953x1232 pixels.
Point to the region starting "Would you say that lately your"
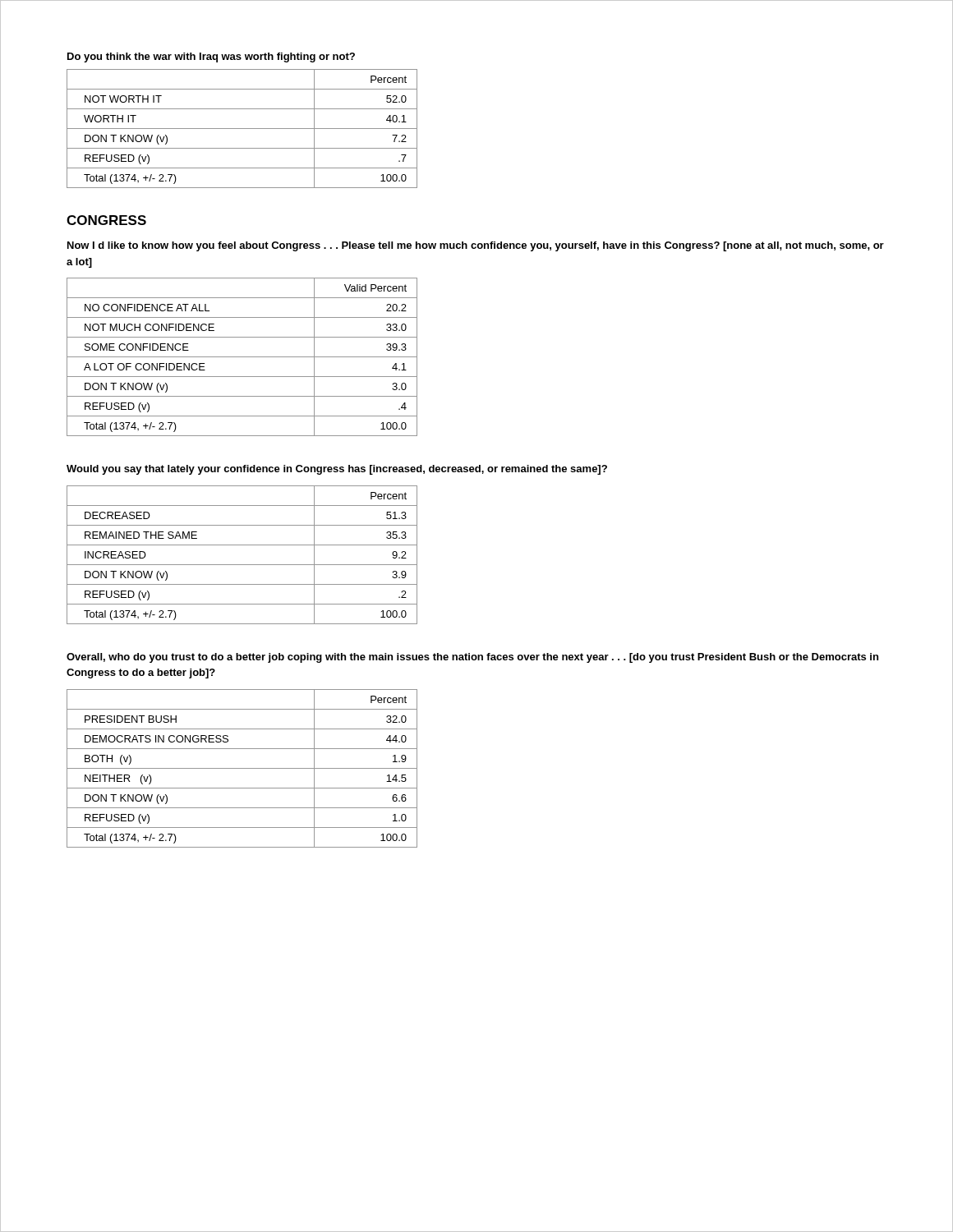tap(337, 469)
